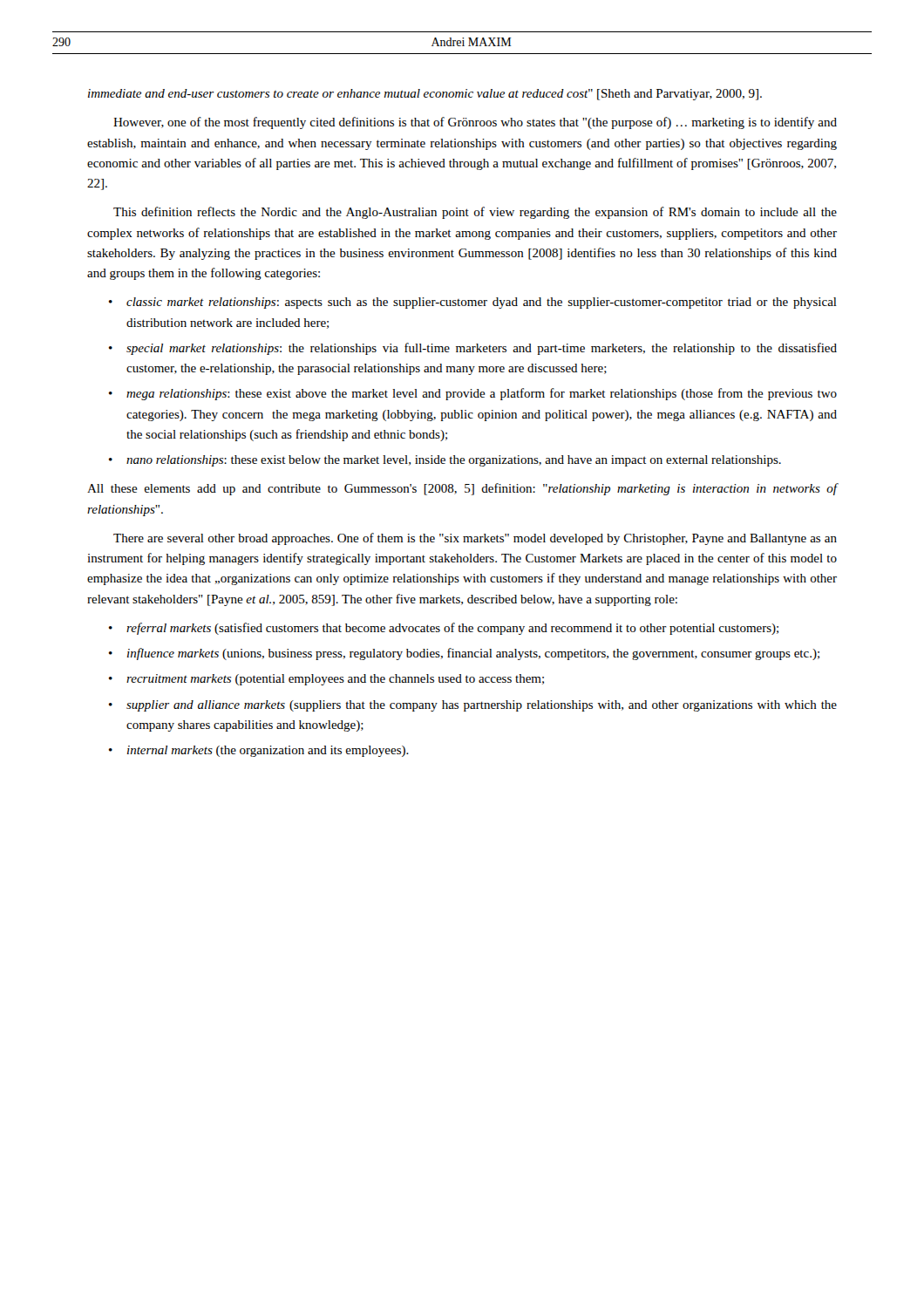Find the list item containing "mega relationships: these exist above the"
Image resolution: width=924 pixels, height=1308 pixels.
[482, 414]
